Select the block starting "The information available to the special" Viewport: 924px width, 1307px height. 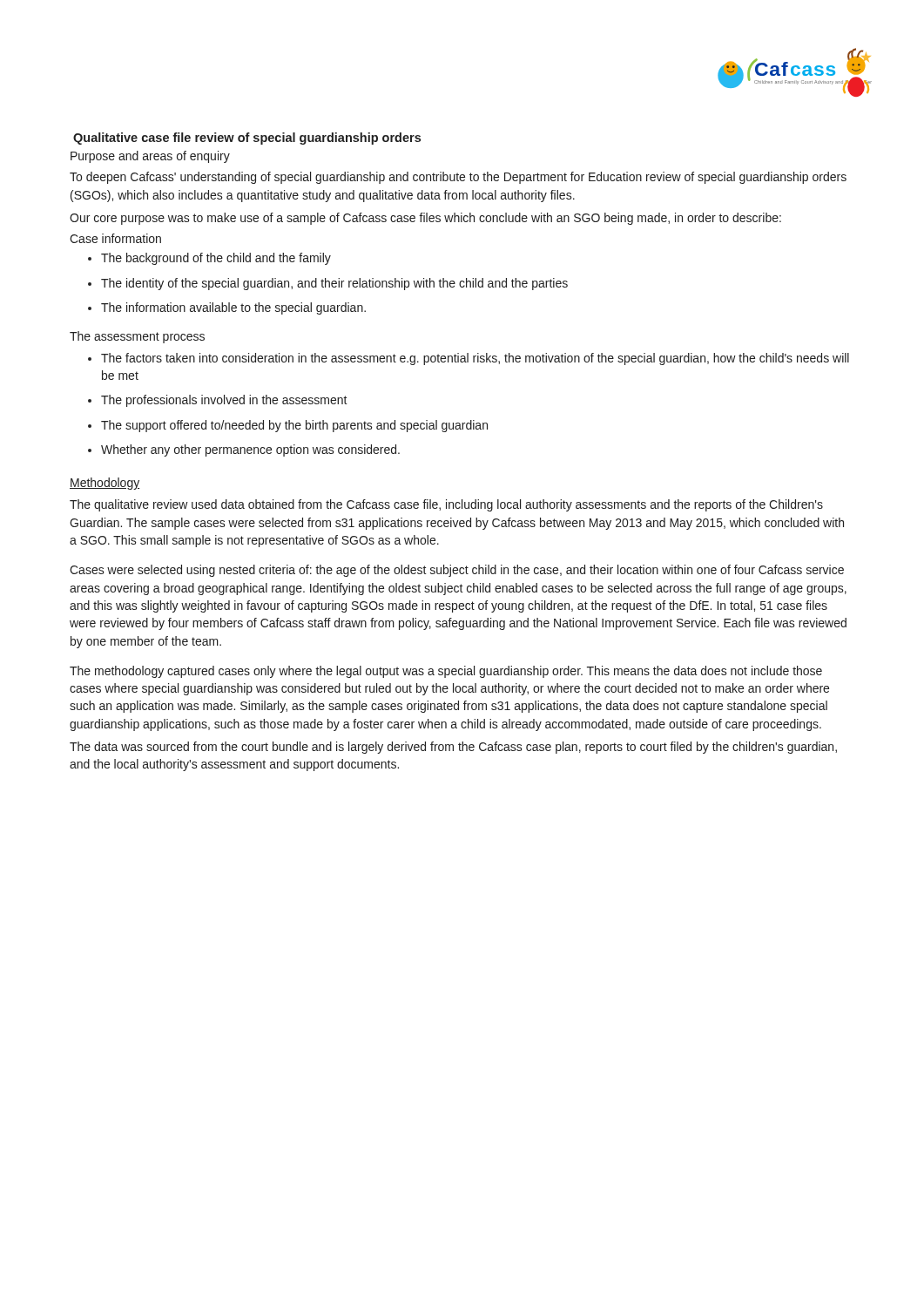coord(234,308)
